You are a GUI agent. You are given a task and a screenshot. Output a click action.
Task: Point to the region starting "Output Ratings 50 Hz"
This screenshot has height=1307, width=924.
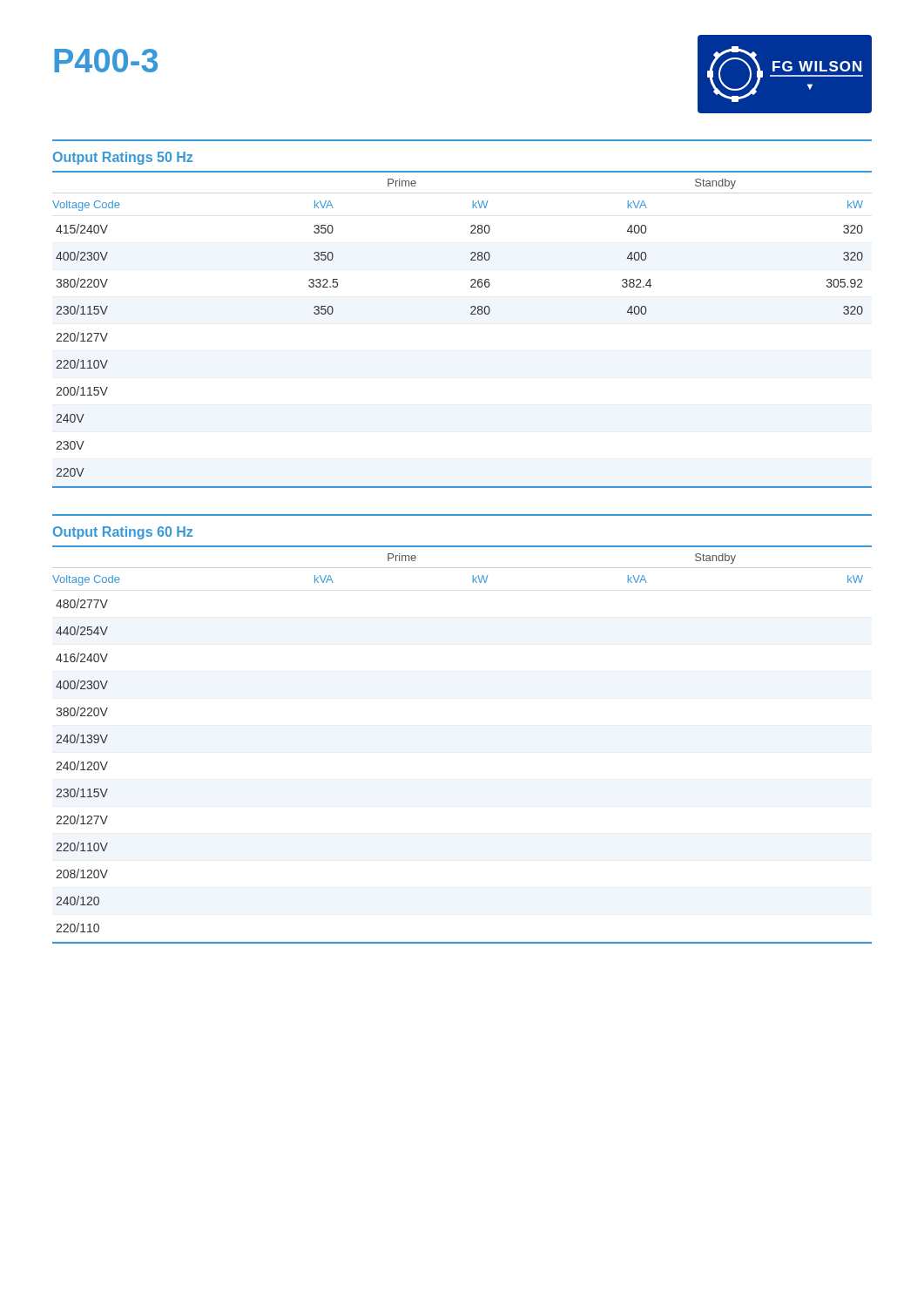[123, 157]
